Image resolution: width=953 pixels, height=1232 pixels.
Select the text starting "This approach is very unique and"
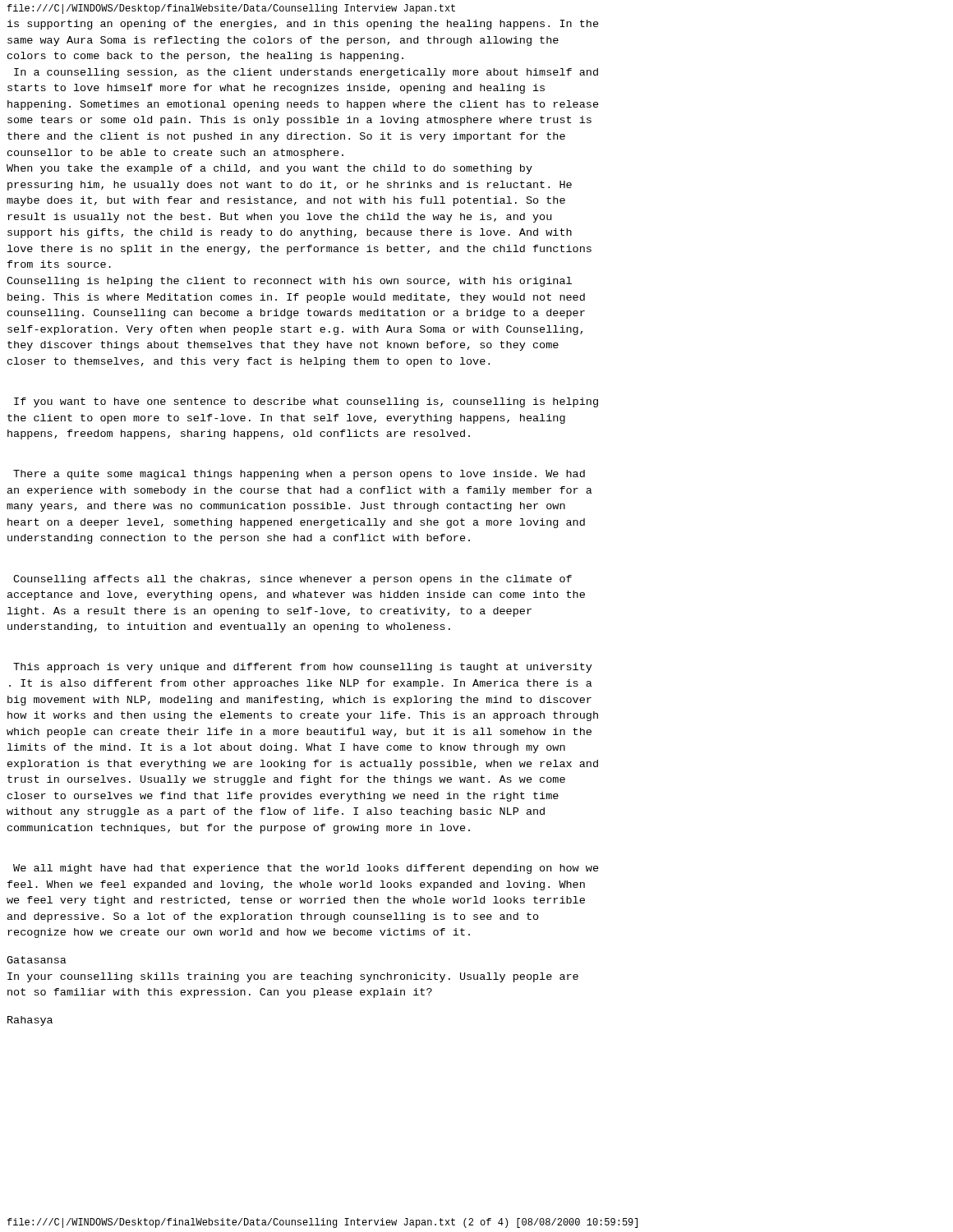pyautogui.click(x=303, y=748)
